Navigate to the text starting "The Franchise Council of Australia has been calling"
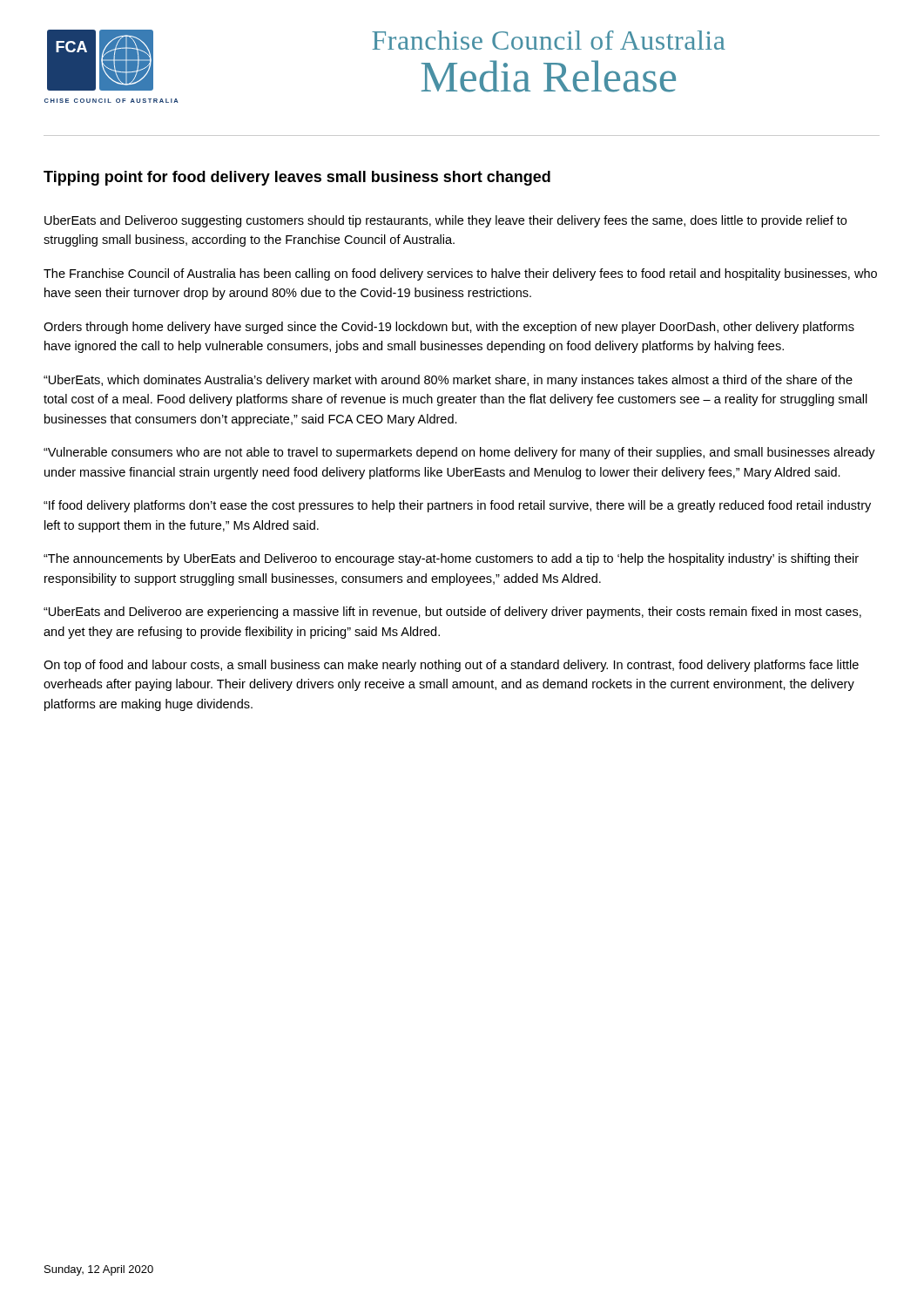Screen dimensions: 1307x924 pos(460,283)
